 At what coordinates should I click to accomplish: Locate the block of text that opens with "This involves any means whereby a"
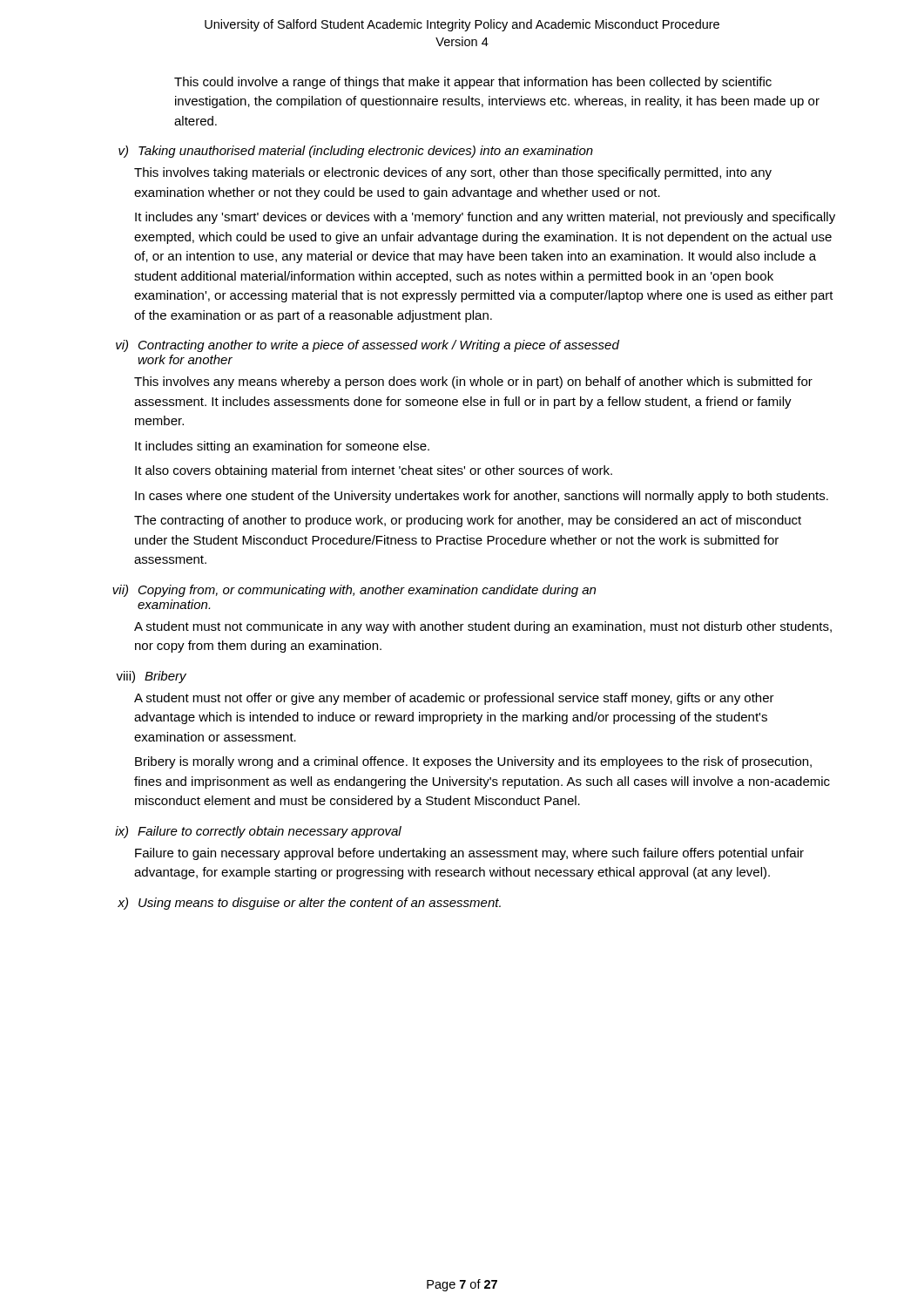(x=473, y=401)
